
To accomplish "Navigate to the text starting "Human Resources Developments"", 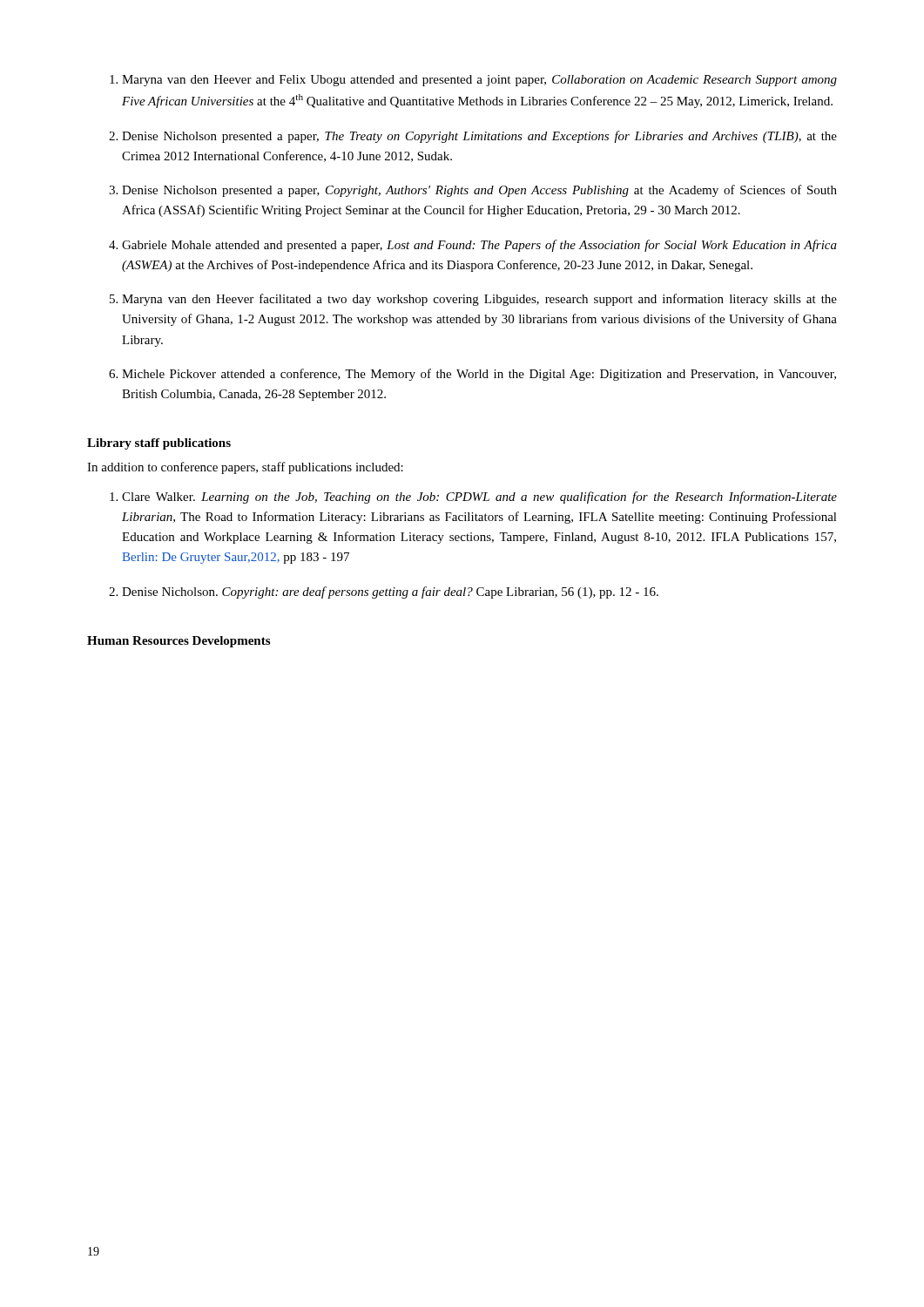I will tap(179, 640).
